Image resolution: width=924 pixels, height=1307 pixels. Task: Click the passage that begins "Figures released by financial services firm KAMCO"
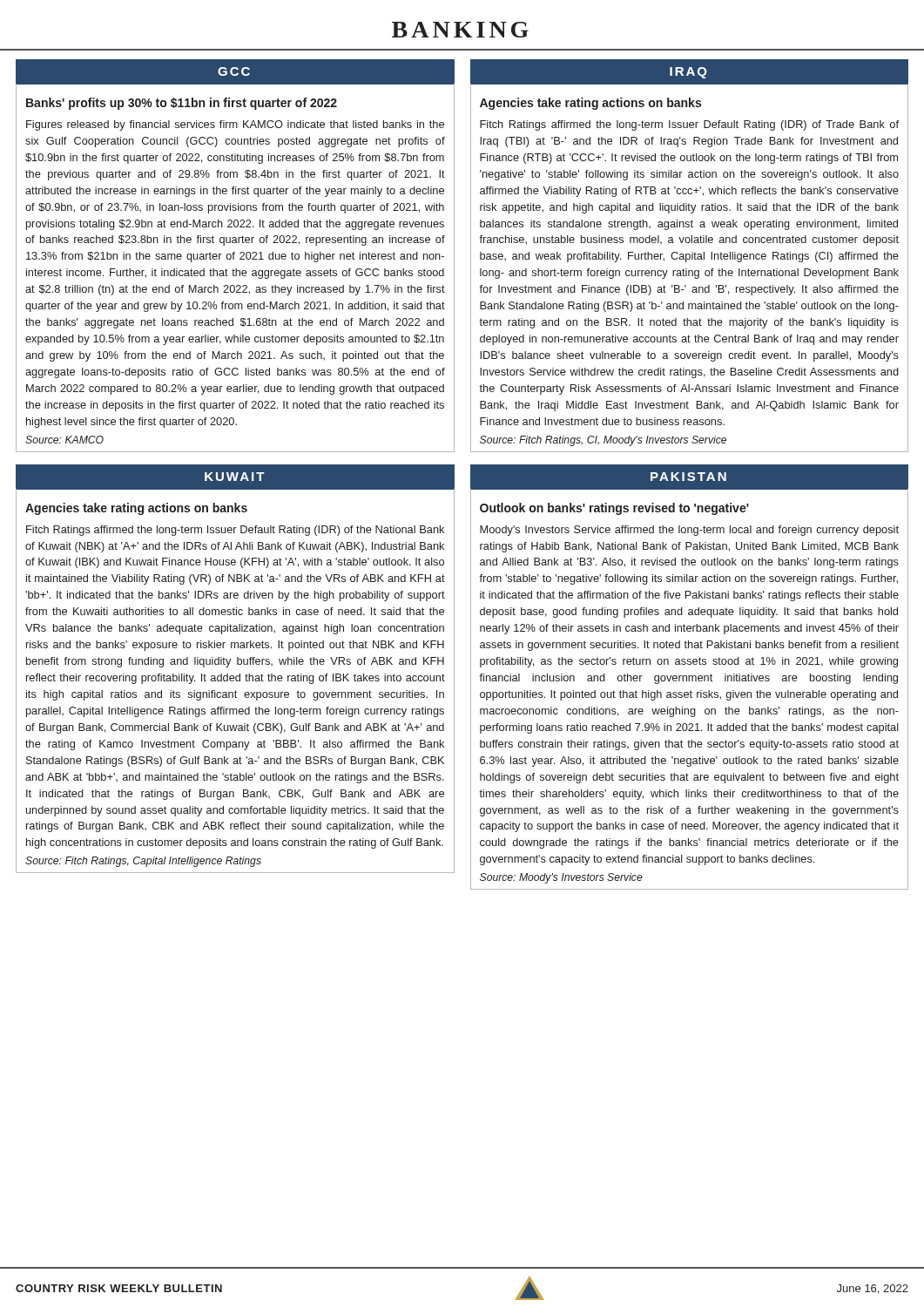pyautogui.click(x=235, y=273)
